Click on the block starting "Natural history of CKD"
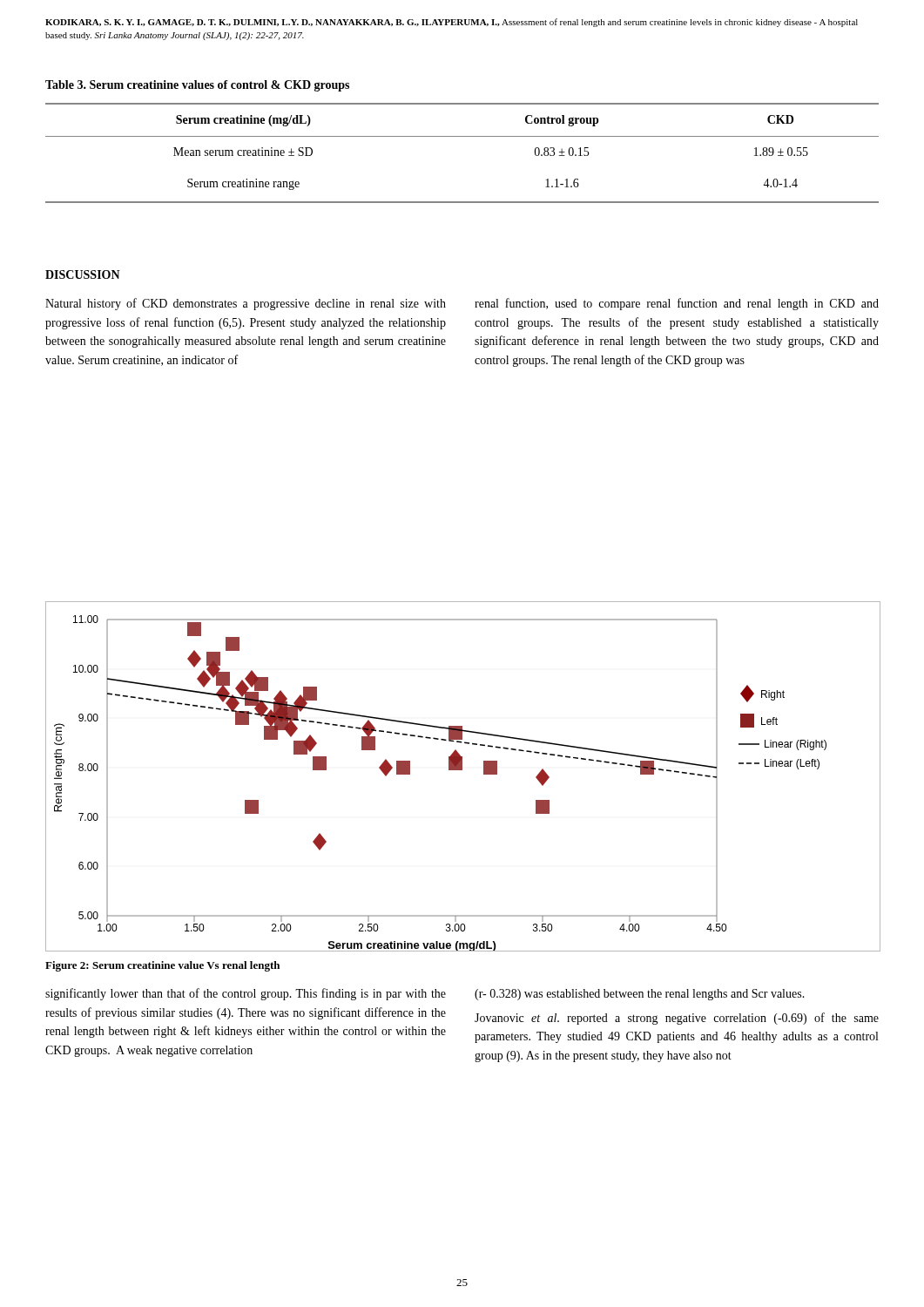This screenshot has height=1307, width=924. point(246,332)
